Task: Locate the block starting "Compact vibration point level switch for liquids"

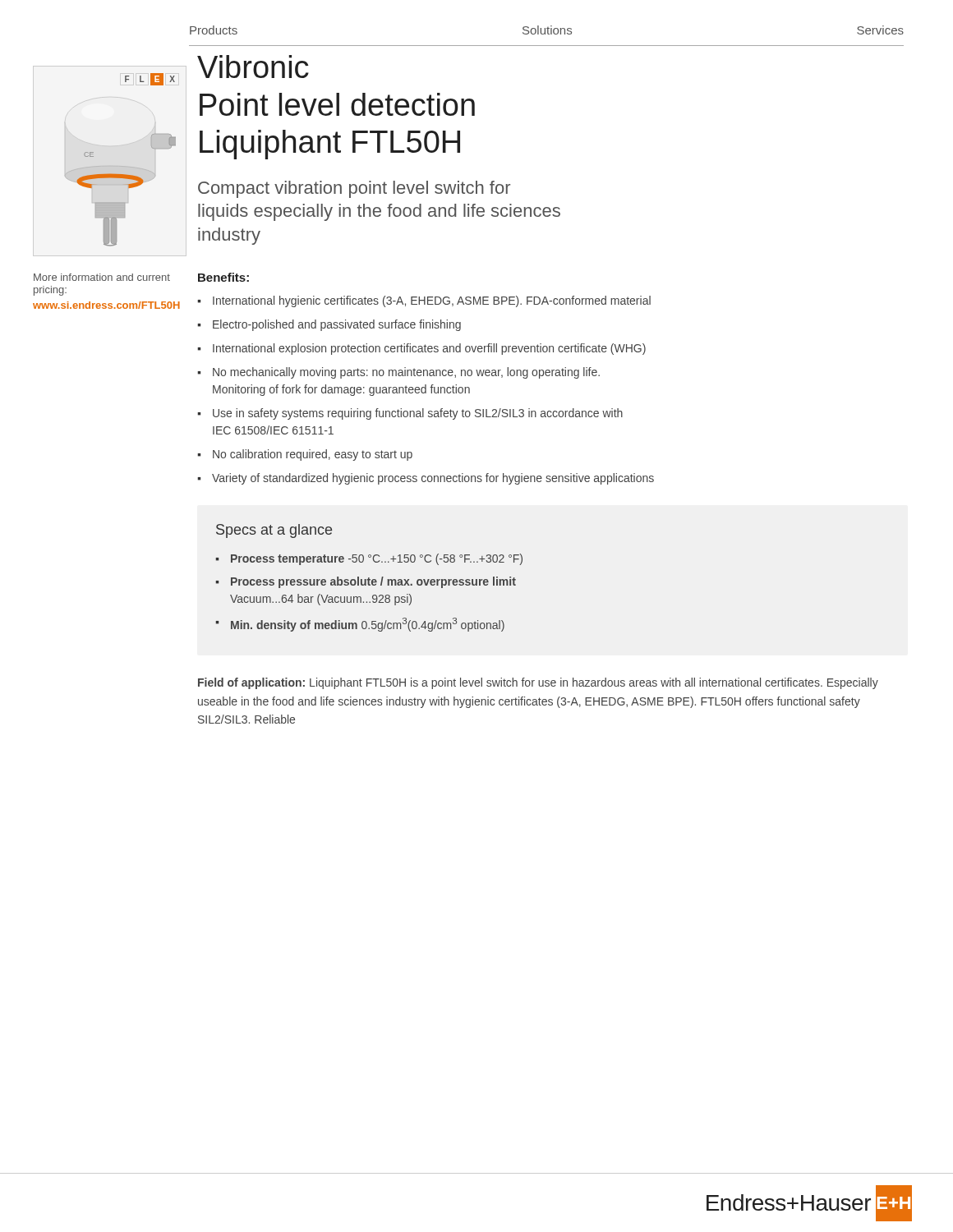Action: tap(379, 211)
